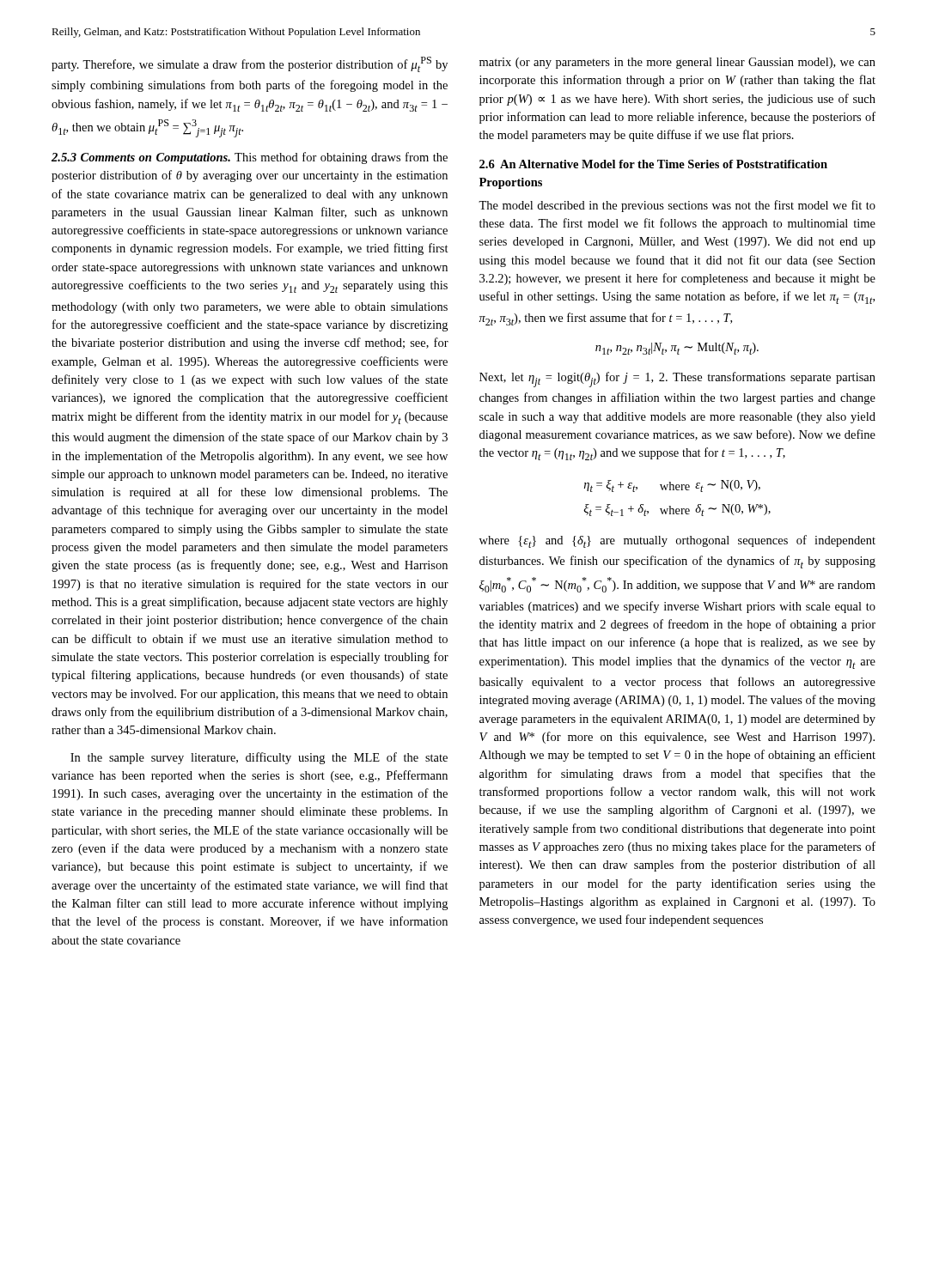Select the text starting "where {εt} and {δt}"
927x1288 pixels.
[677, 730]
